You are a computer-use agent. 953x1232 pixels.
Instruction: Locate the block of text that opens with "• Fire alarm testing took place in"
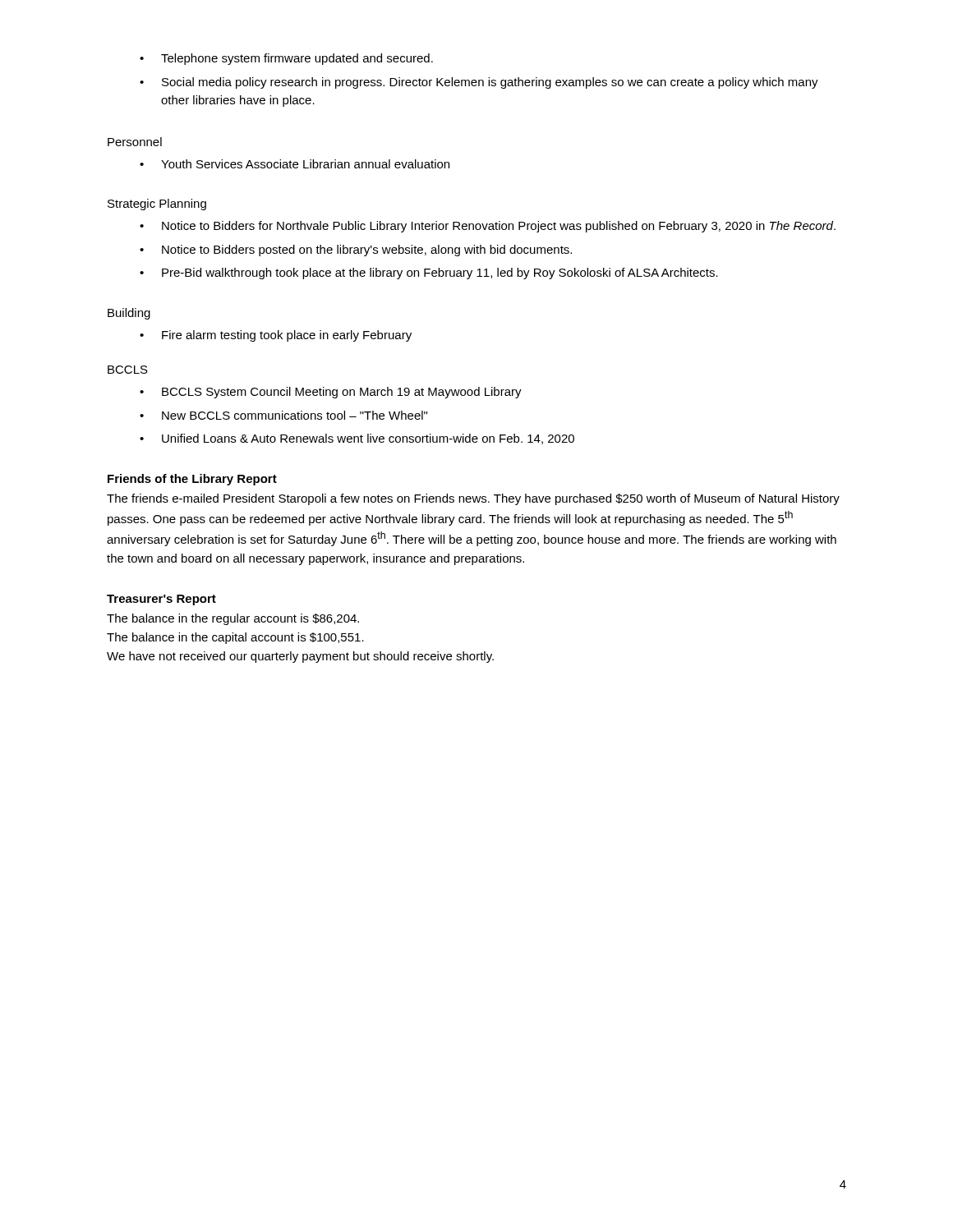coord(276,336)
